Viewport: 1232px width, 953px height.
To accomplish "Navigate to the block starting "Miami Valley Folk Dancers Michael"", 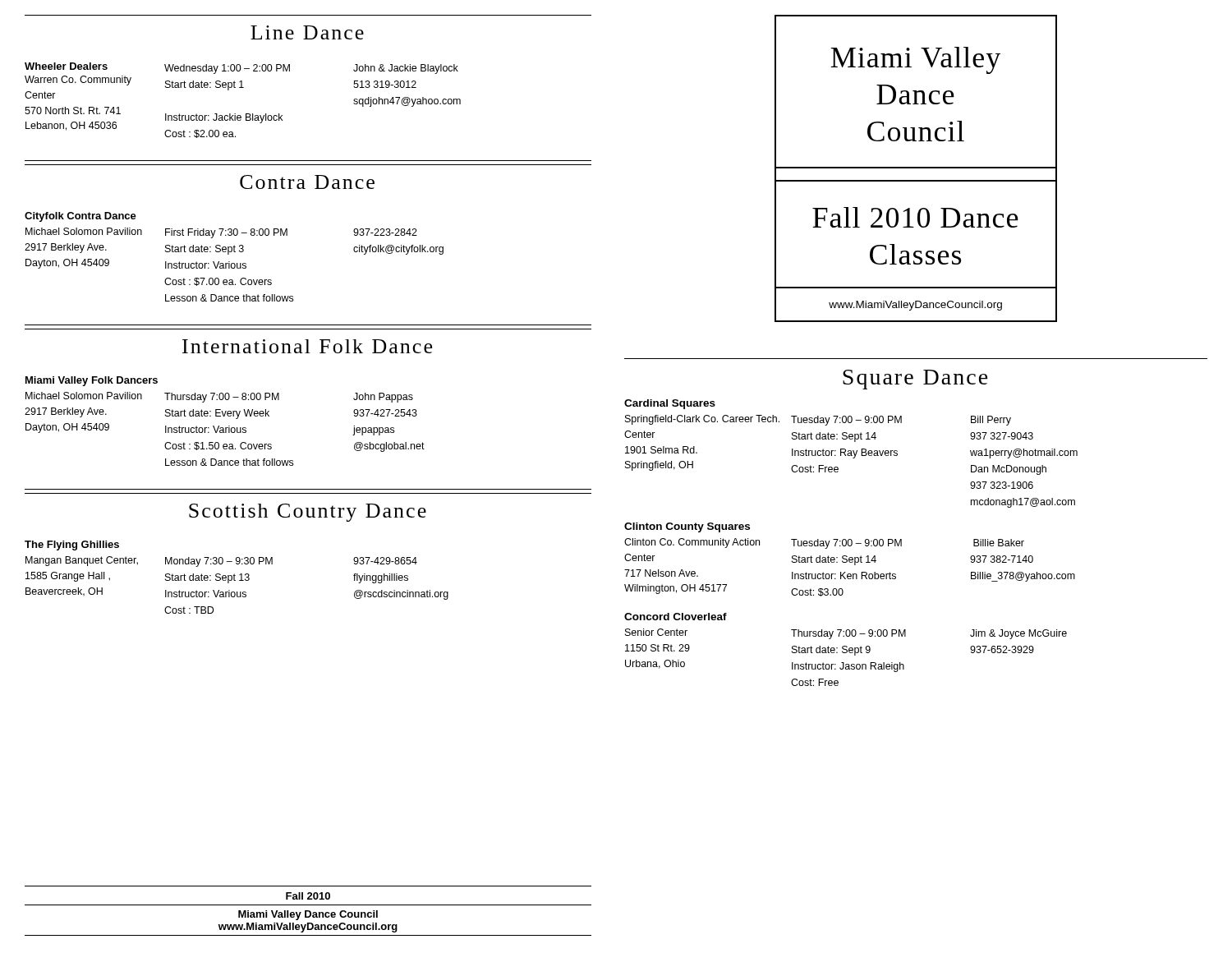I will pos(92,381).
